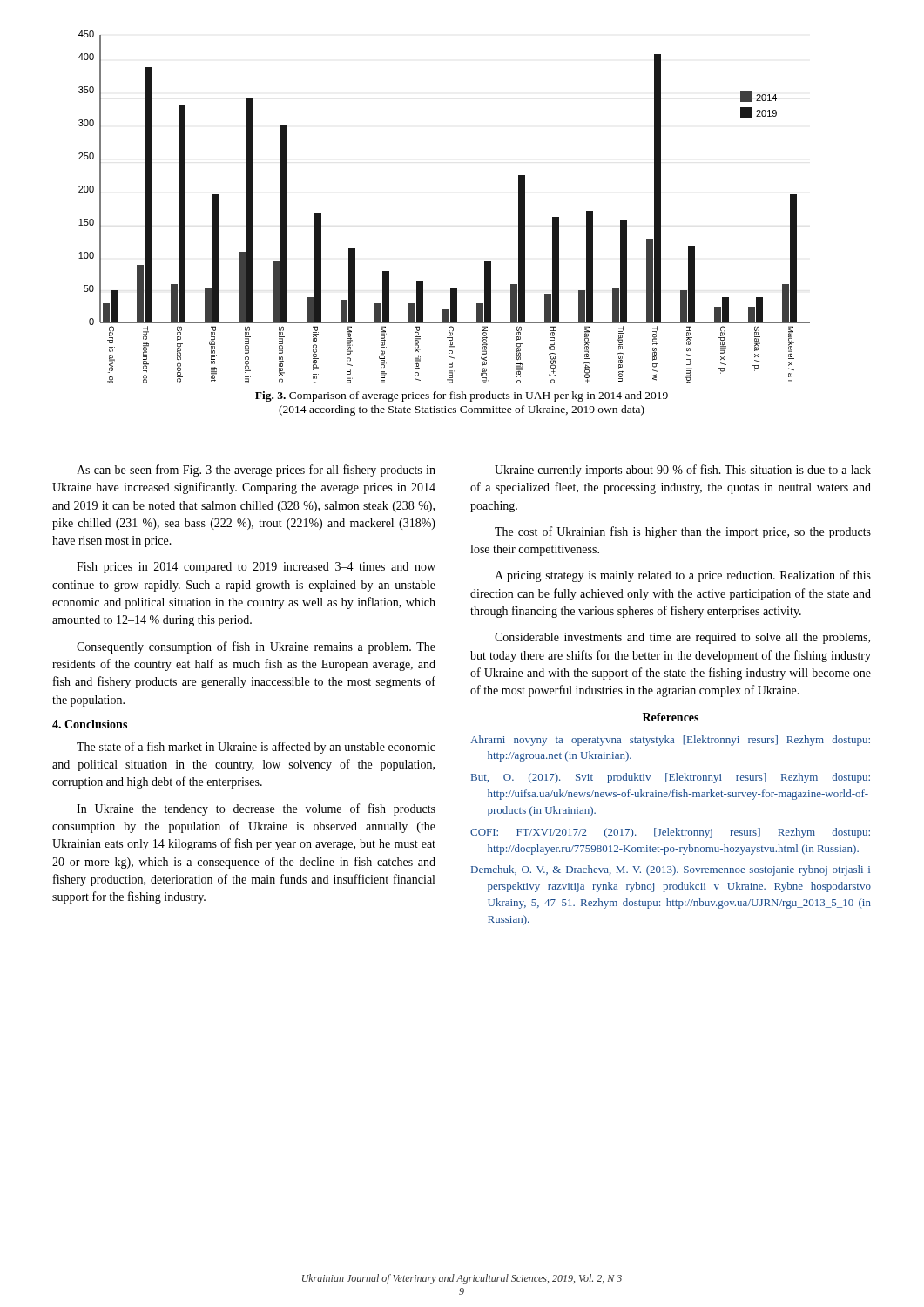The width and height of the screenshot is (924, 1307).
Task: Where is the passage that starts "The state of a fish market in"?
Action: click(x=244, y=765)
